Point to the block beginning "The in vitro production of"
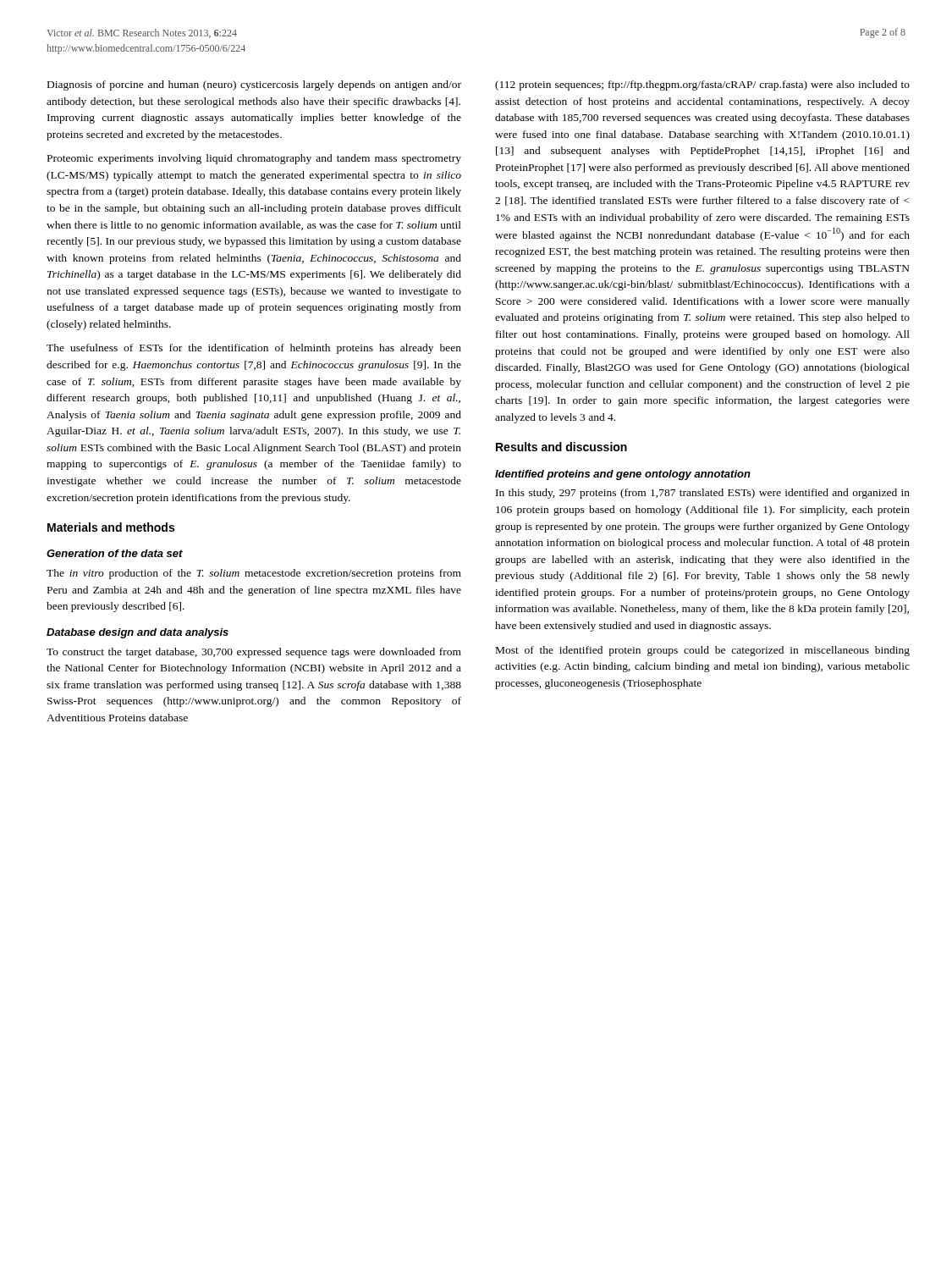 pos(254,590)
